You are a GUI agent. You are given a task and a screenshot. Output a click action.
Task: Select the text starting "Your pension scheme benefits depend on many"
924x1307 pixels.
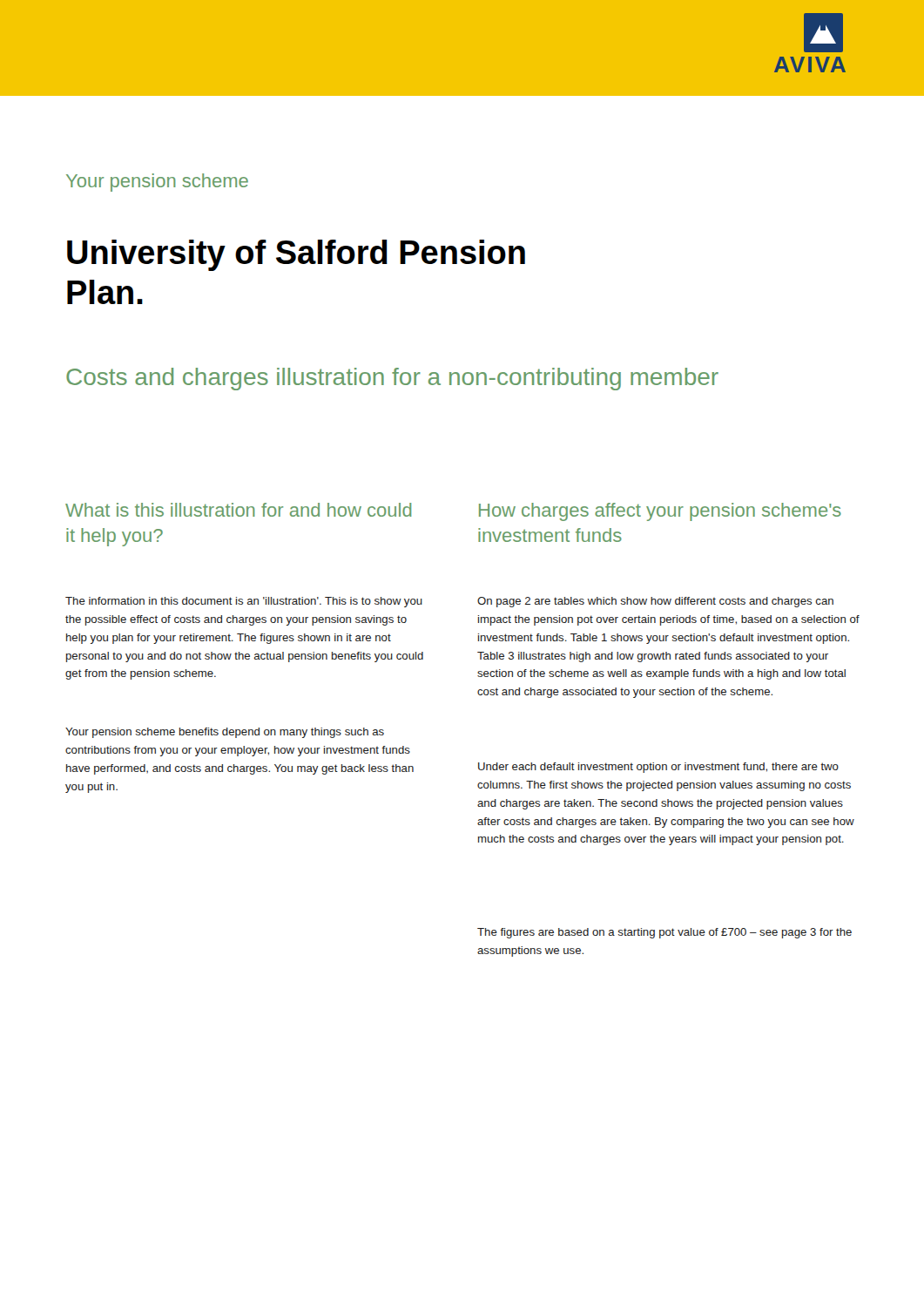(240, 759)
